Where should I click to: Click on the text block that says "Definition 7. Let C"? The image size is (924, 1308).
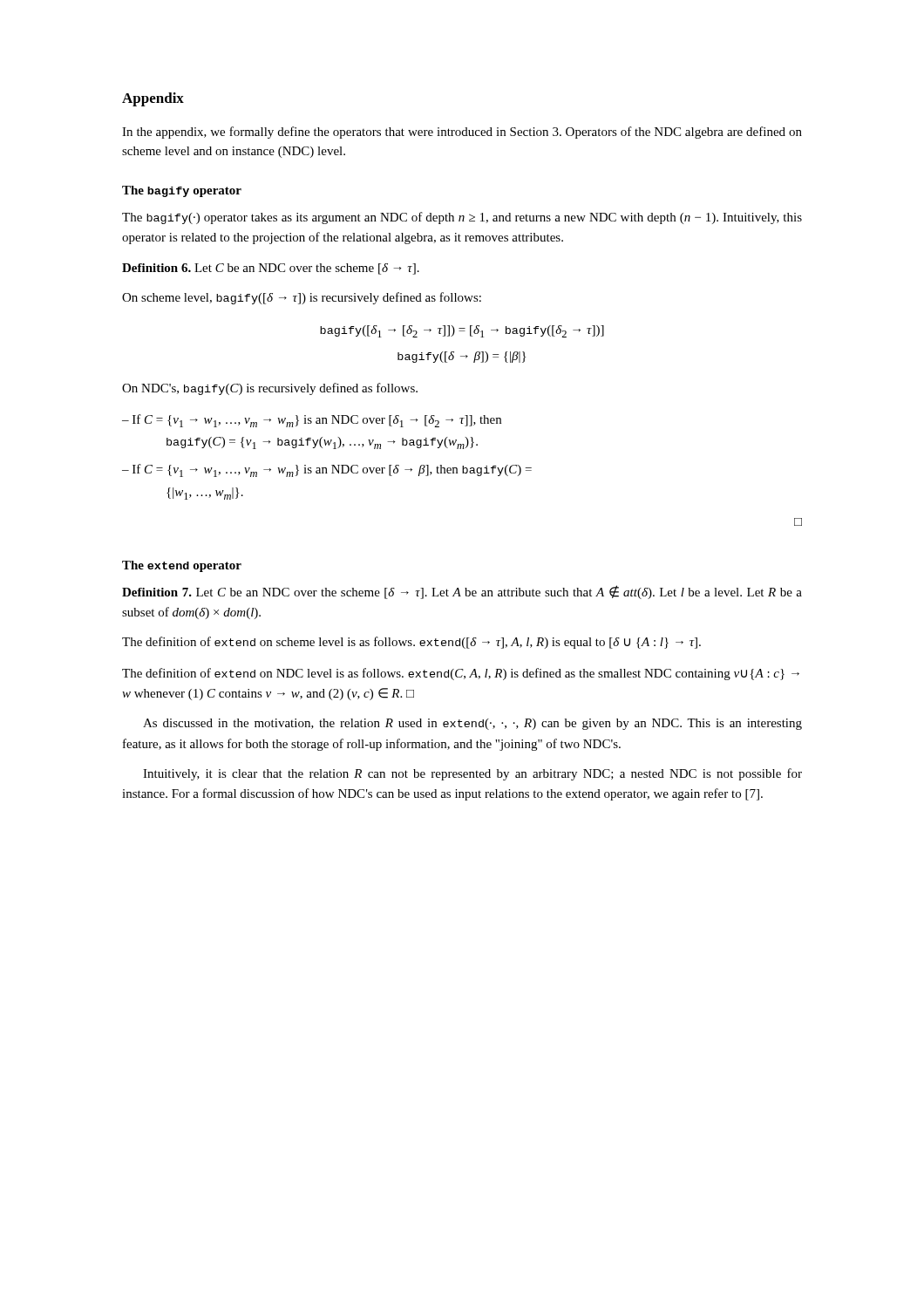click(x=462, y=602)
